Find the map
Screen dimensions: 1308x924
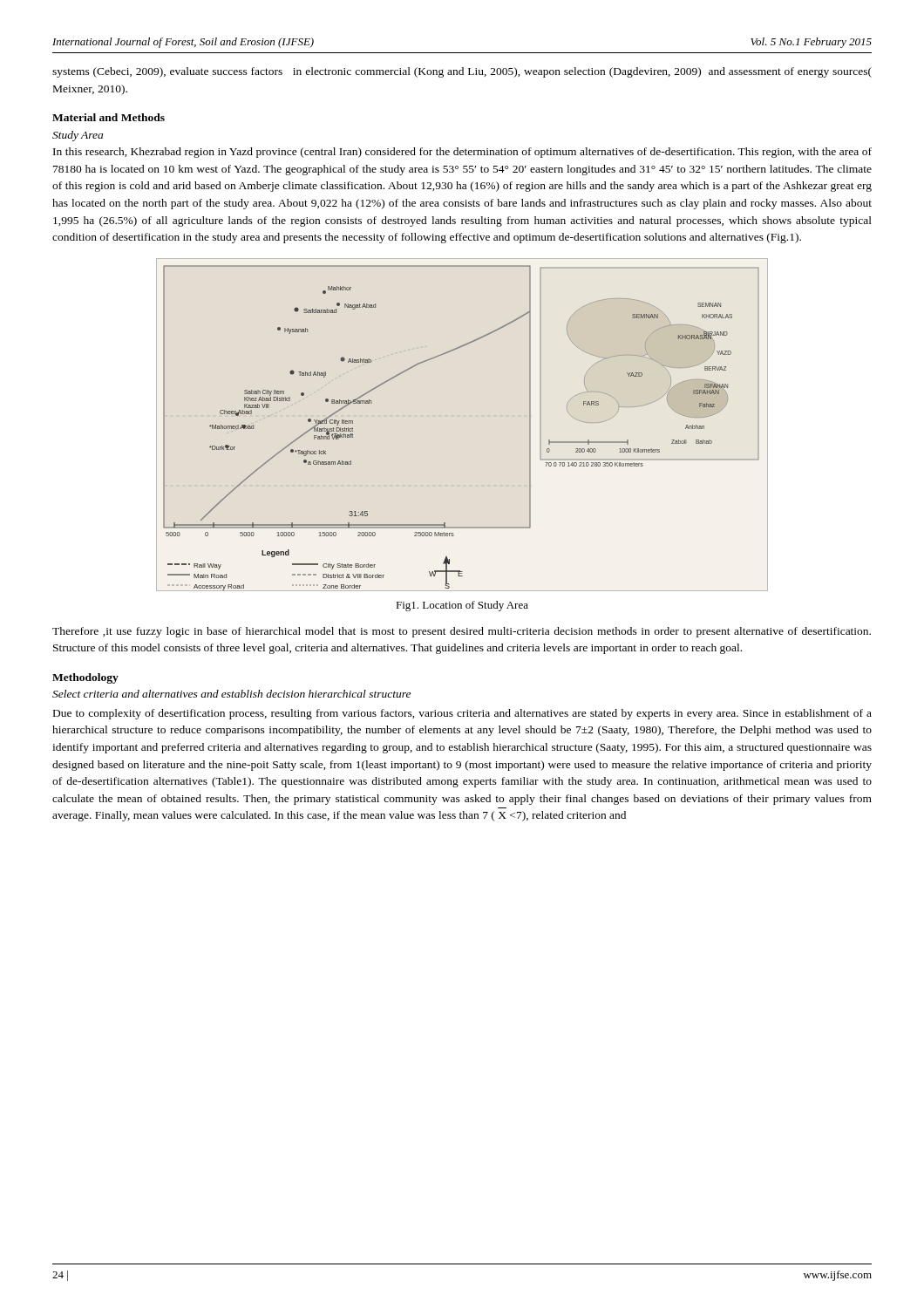pos(462,426)
